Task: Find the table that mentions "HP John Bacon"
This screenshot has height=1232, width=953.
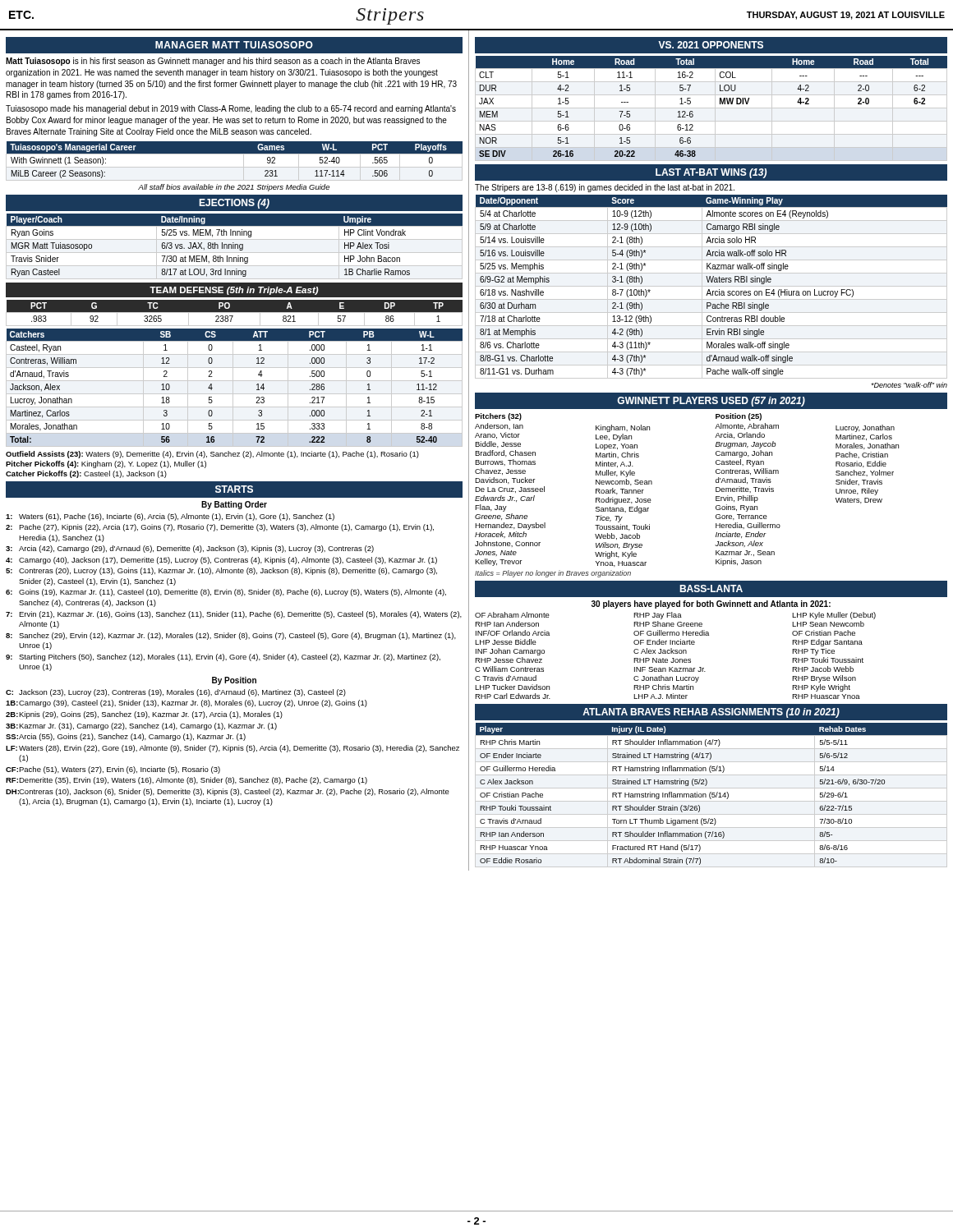Action: (234, 246)
